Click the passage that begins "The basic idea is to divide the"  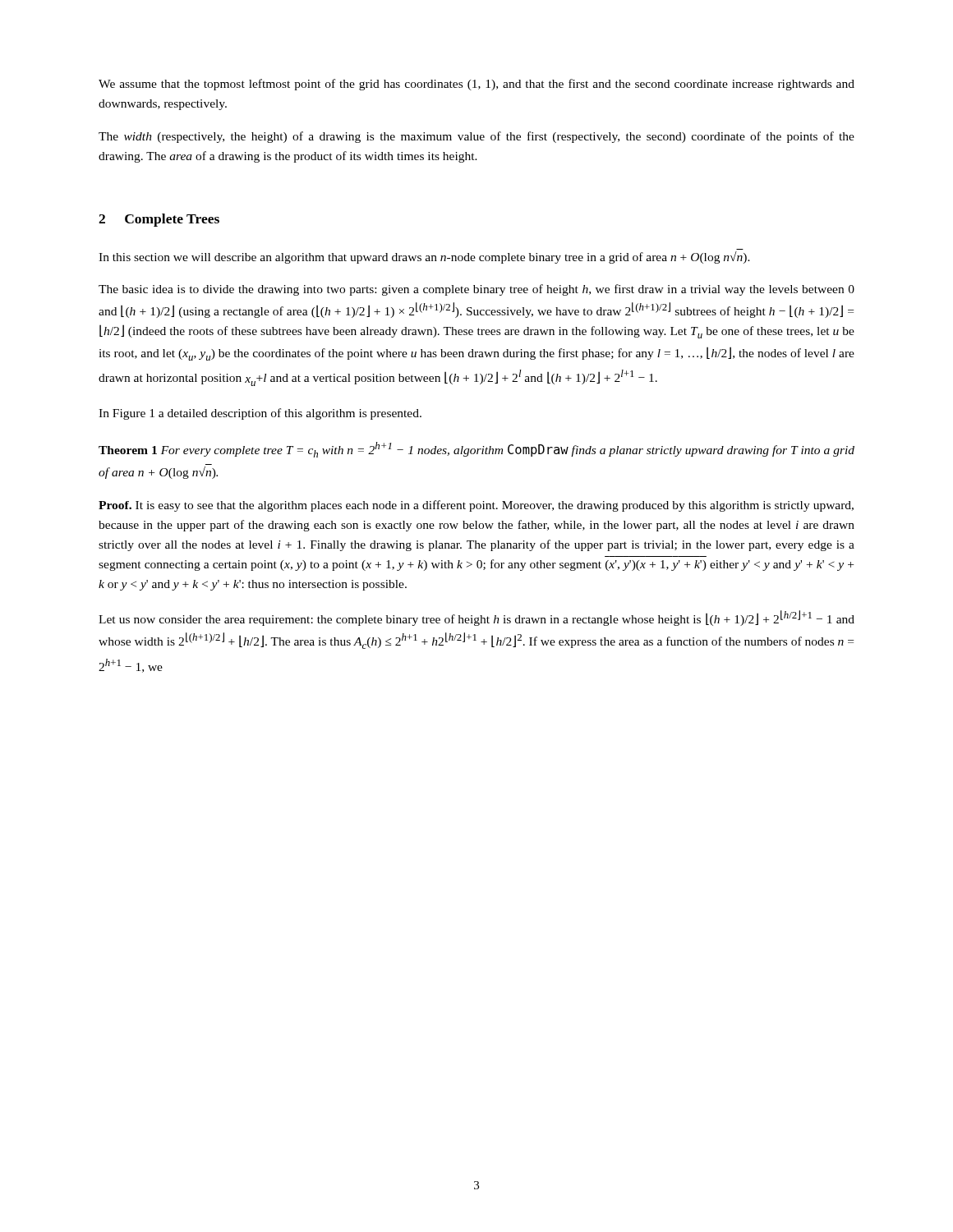[x=476, y=335]
